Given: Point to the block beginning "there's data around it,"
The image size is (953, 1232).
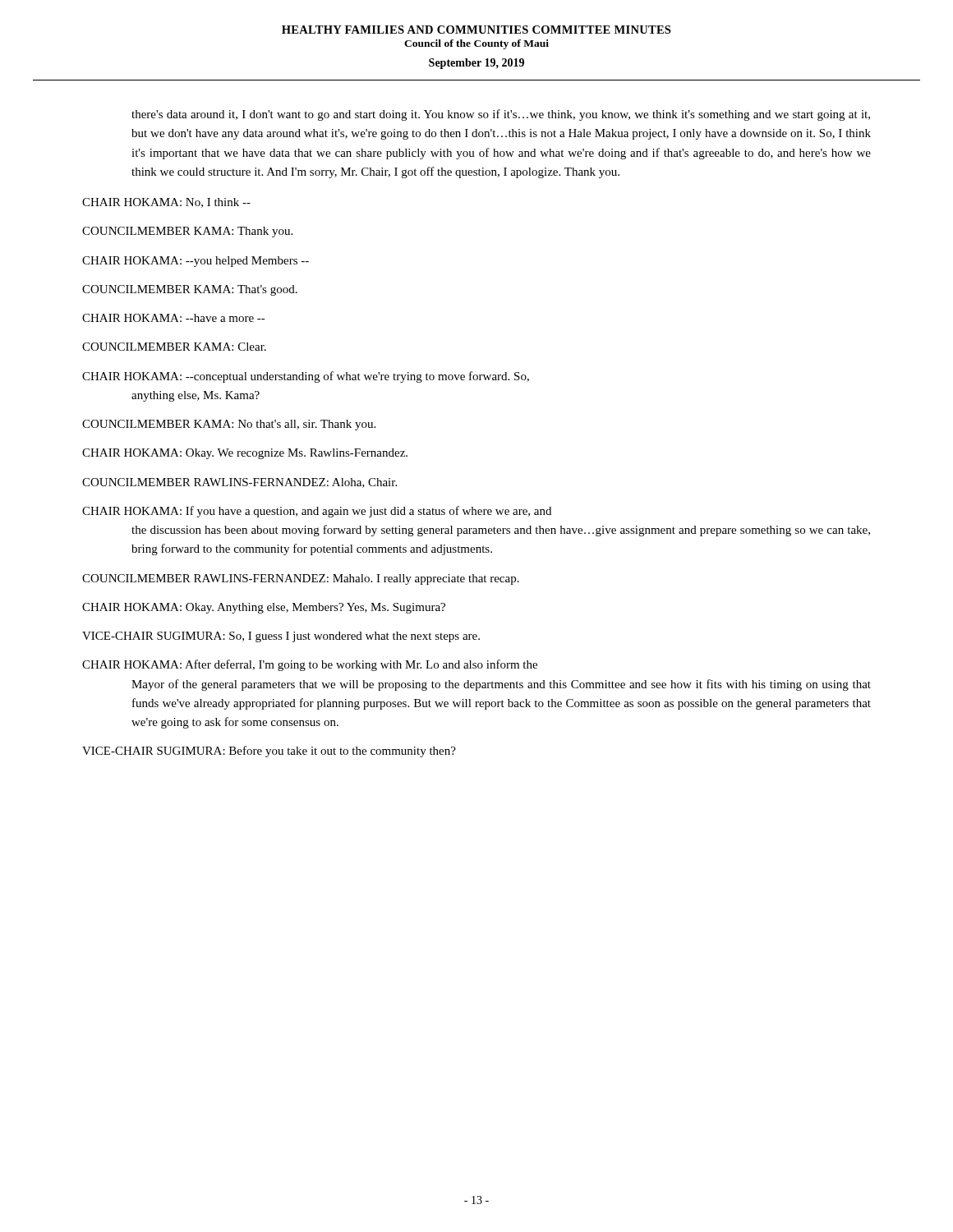Looking at the screenshot, I should (x=501, y=143).
